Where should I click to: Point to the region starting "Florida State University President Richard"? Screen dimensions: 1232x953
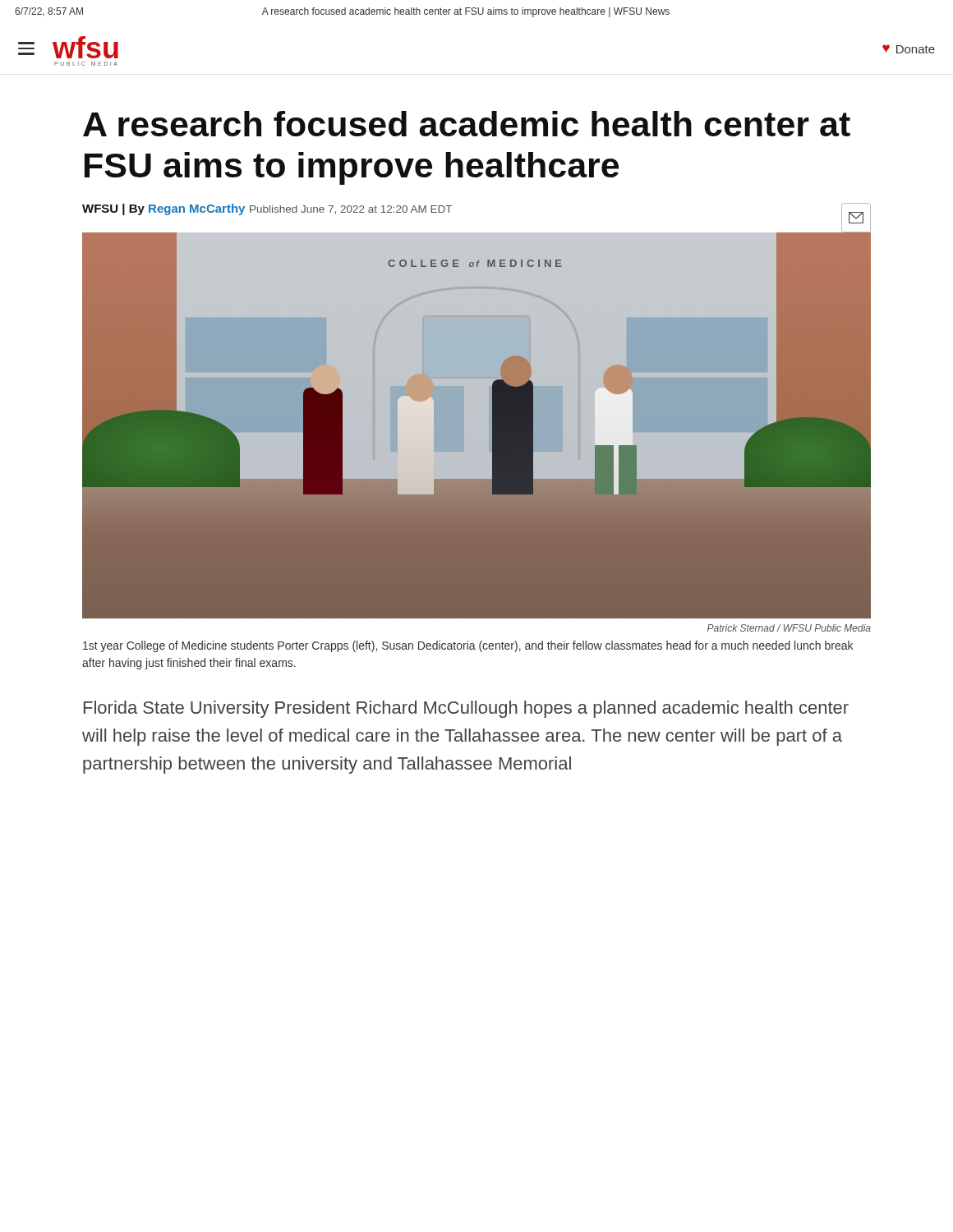point(476,736)
